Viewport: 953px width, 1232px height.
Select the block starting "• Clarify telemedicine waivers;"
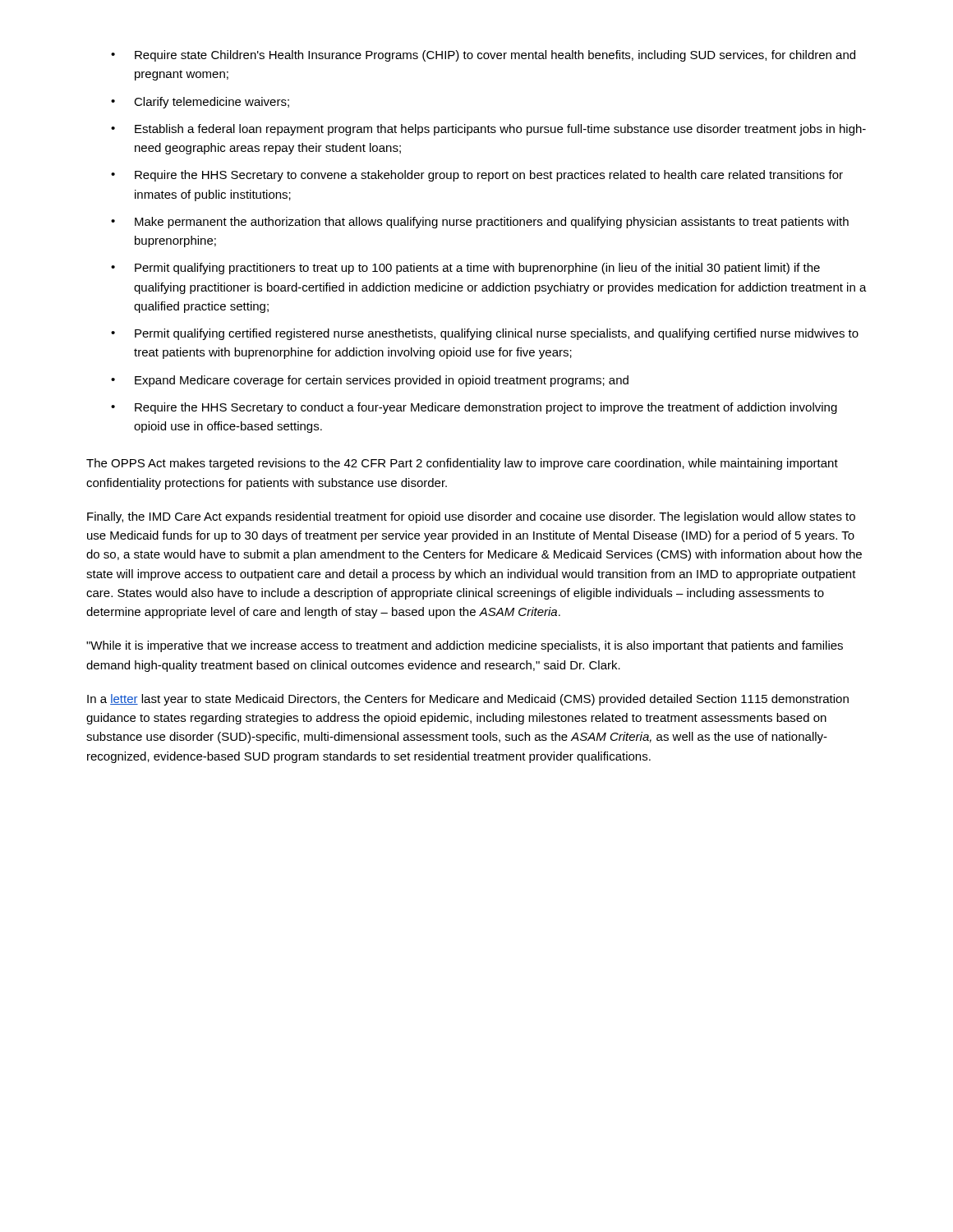point(200,103)
